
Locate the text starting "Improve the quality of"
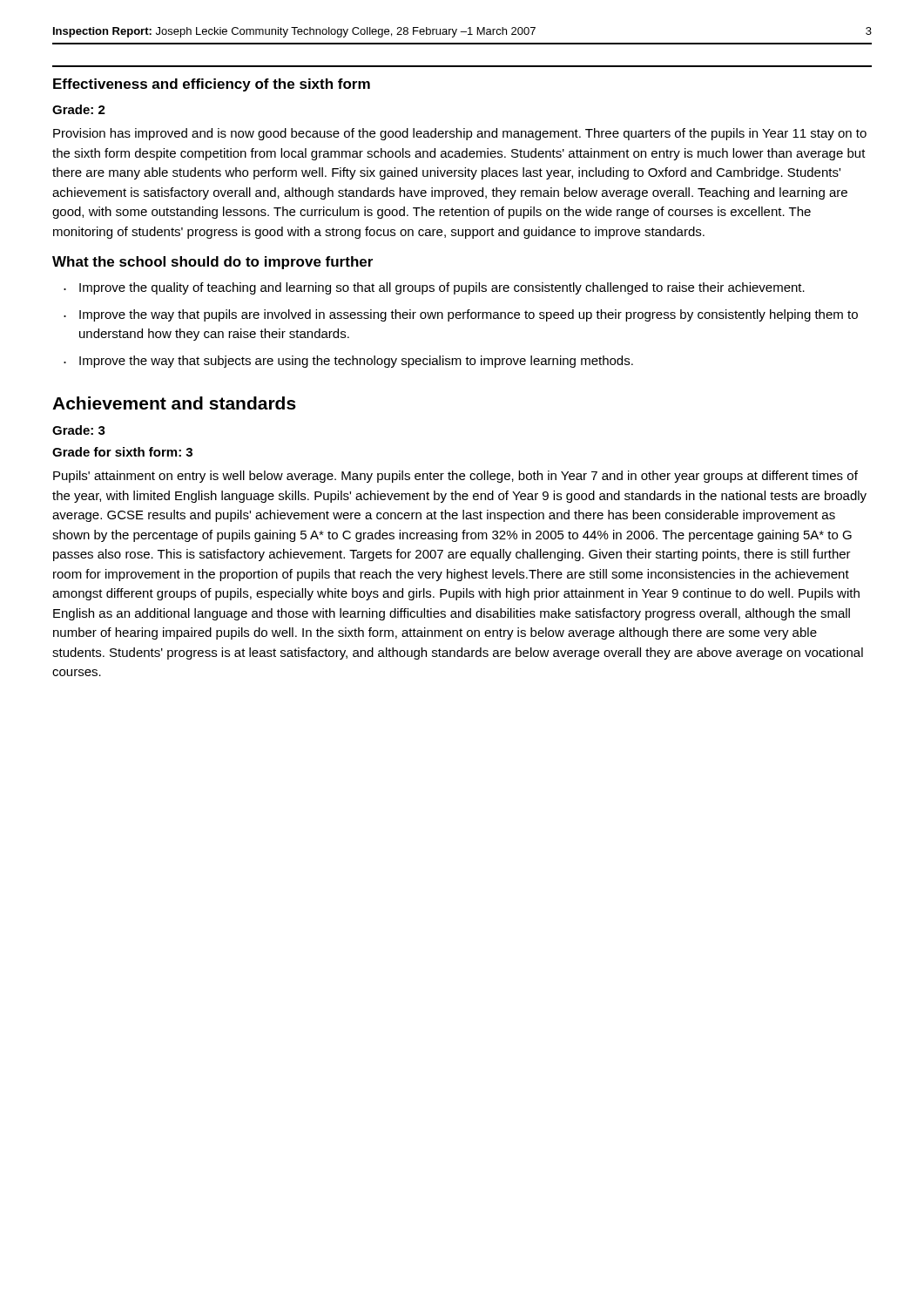point(442,287)
